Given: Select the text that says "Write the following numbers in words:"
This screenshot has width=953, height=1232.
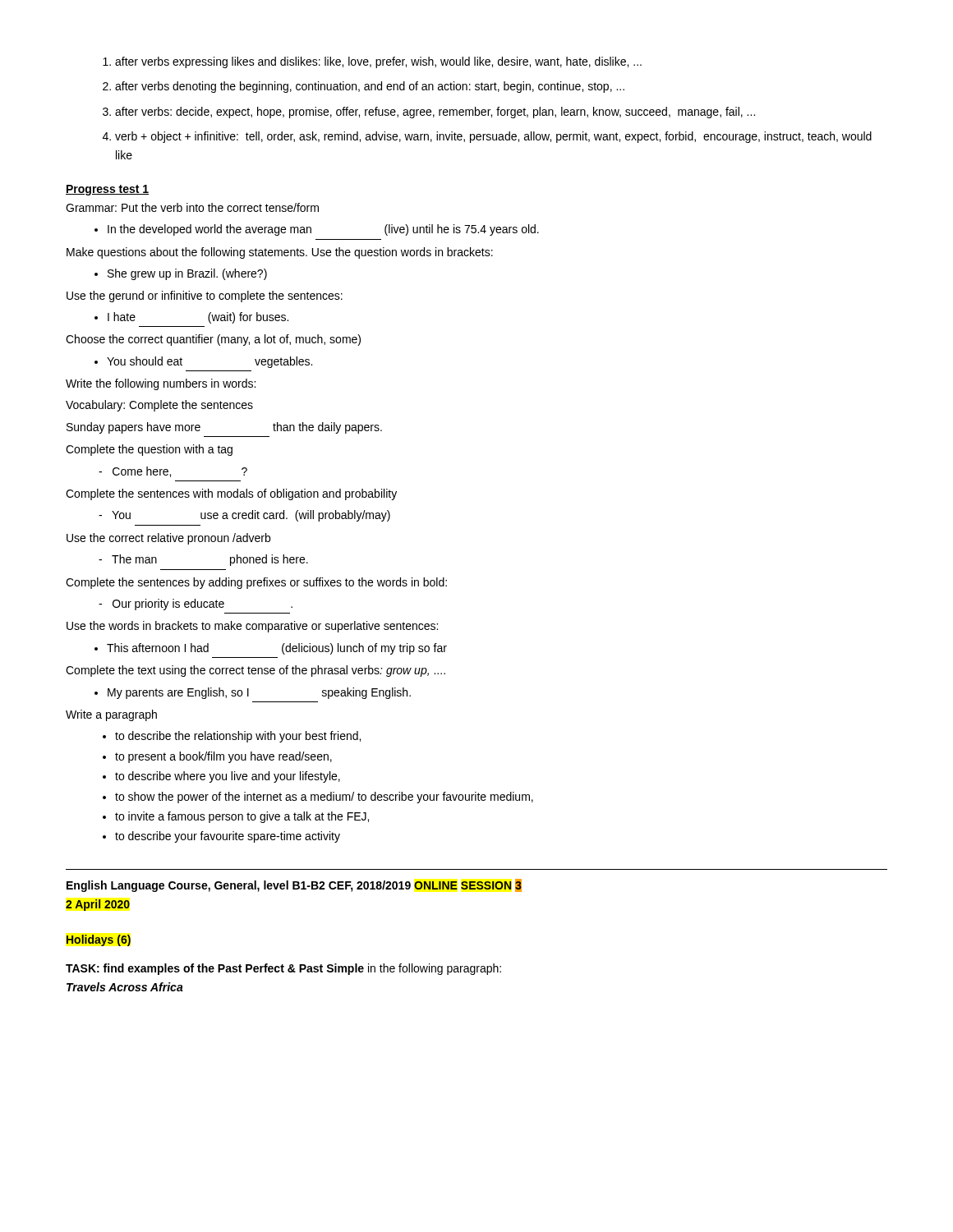Looking at the screenshot, I should [161, 384].
